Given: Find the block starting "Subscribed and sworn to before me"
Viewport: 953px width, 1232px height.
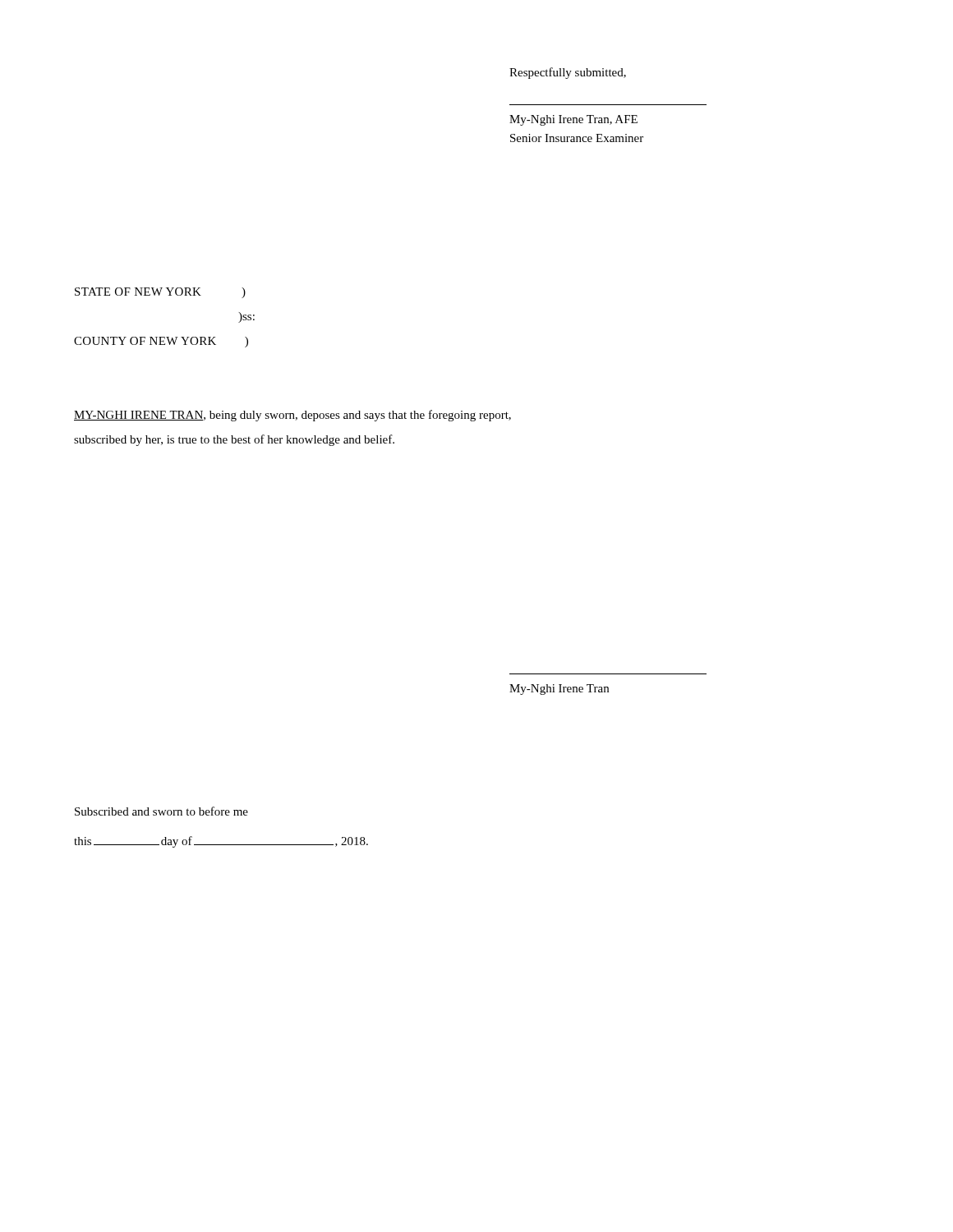Looking at the screenshot, I should pos(221,826).
